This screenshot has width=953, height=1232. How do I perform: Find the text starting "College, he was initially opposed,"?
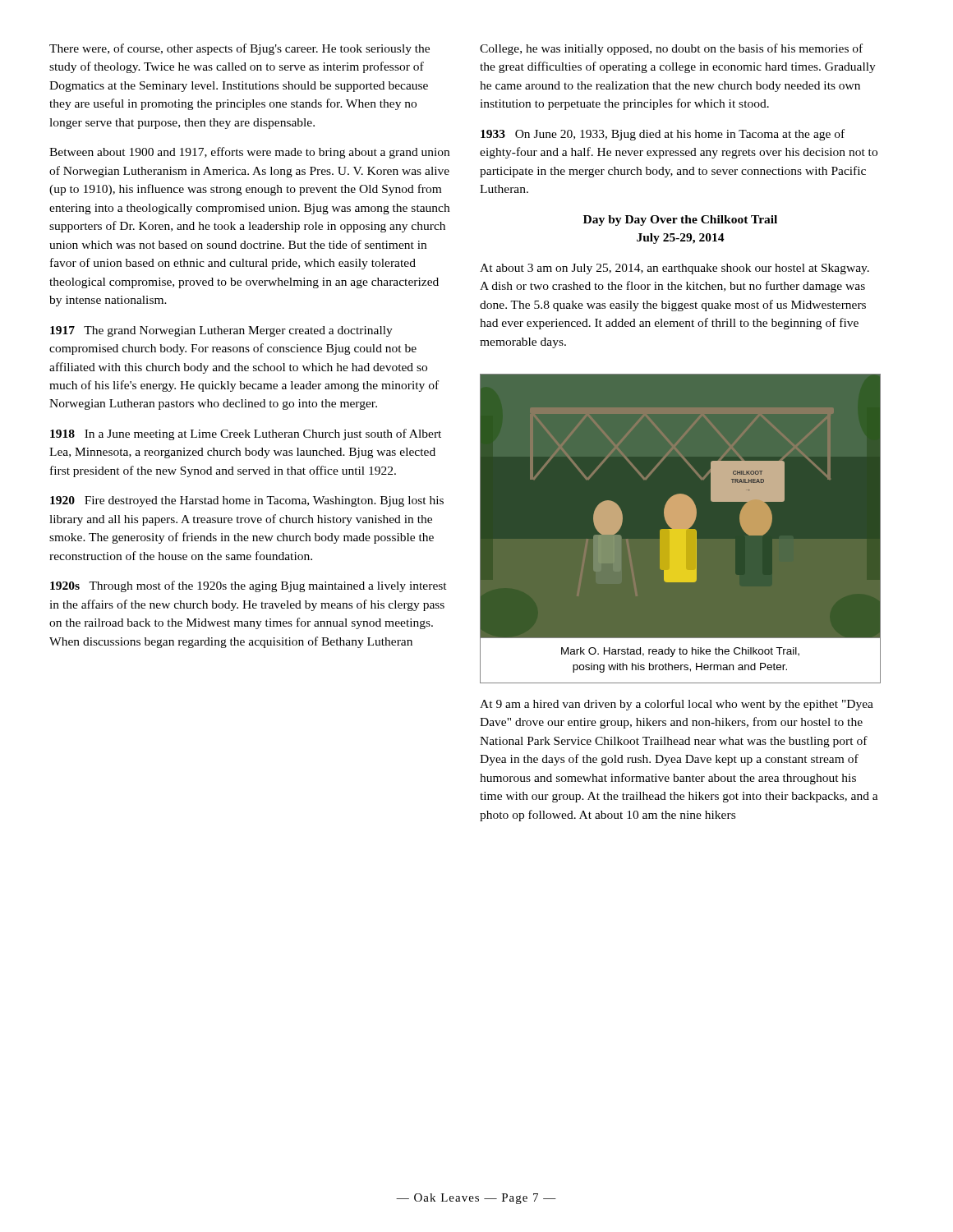pyautogui.click(x=680, y=76)
